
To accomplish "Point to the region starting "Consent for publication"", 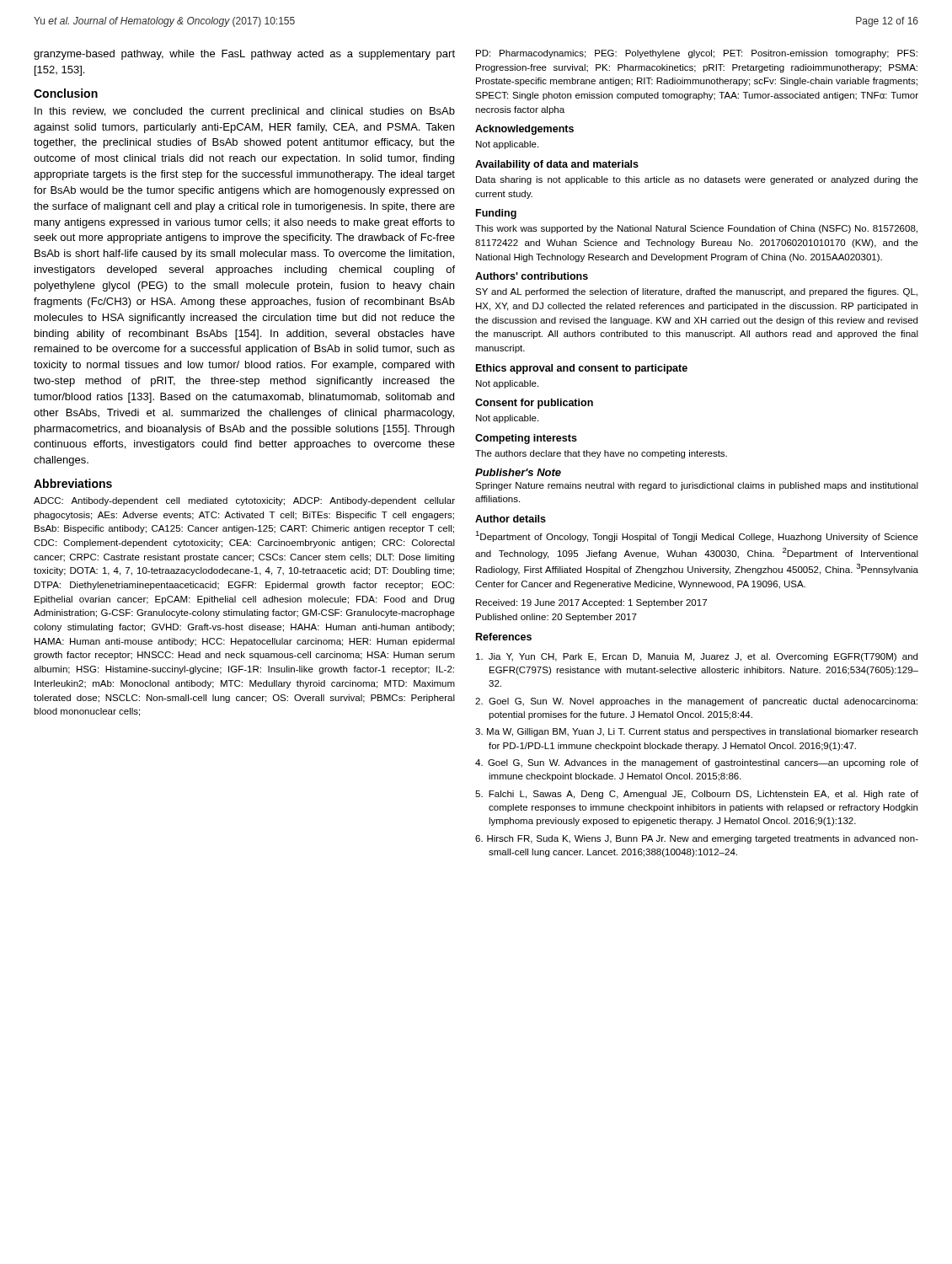I will click(534, 404).
